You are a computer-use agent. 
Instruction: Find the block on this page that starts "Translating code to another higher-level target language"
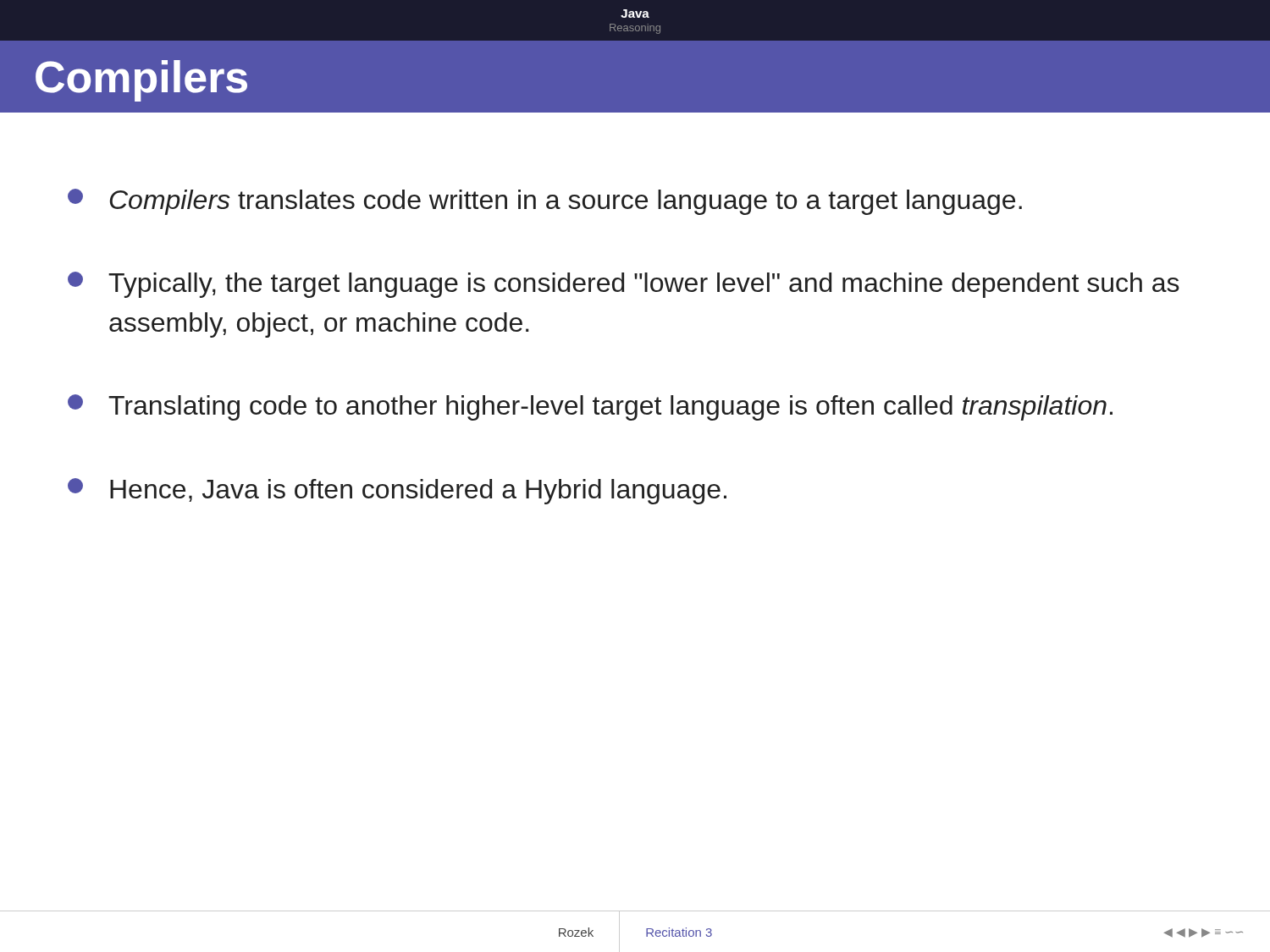(635, 406)
